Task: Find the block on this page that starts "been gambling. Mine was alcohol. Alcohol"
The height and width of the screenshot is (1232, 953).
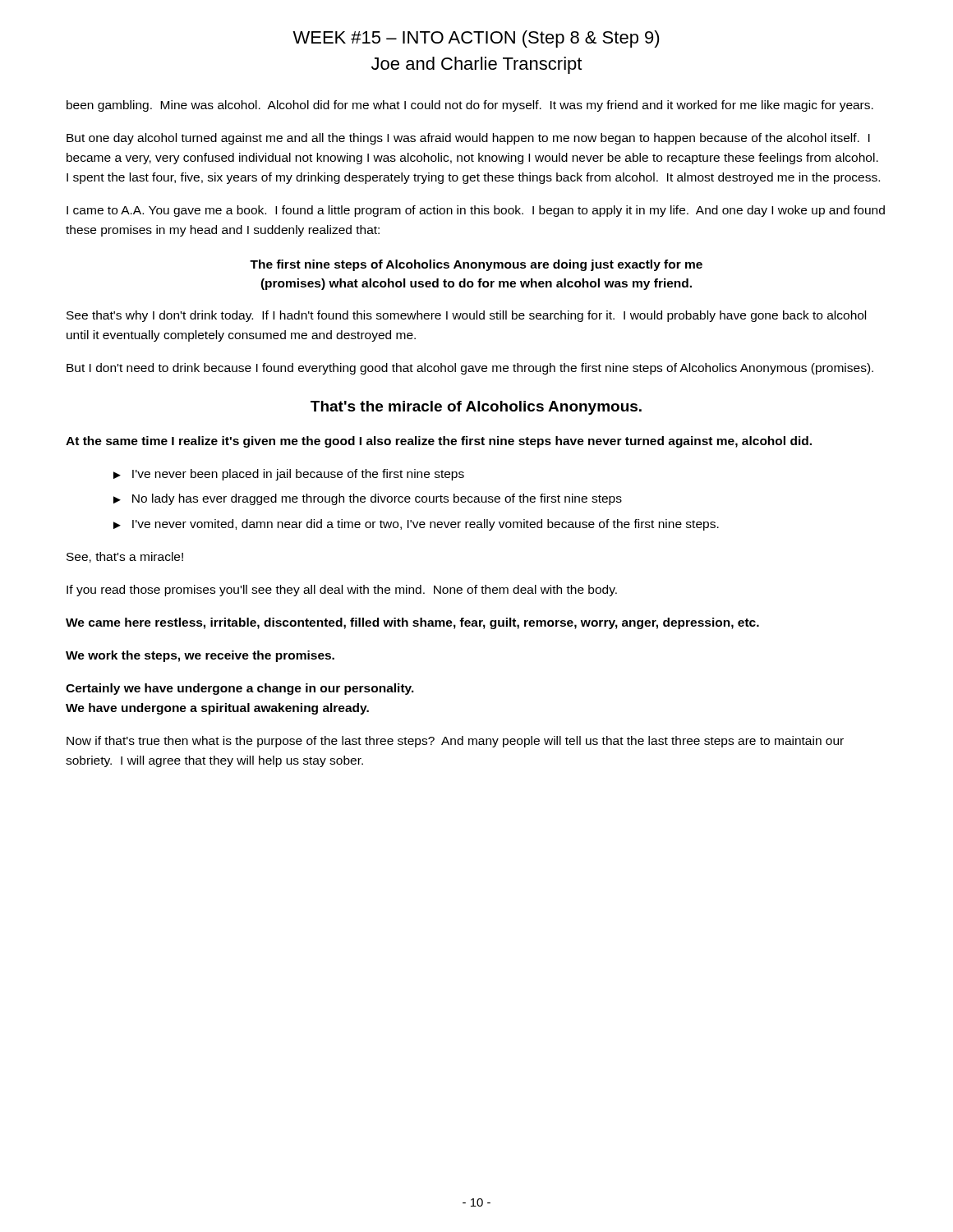Action: pos(470,105)
